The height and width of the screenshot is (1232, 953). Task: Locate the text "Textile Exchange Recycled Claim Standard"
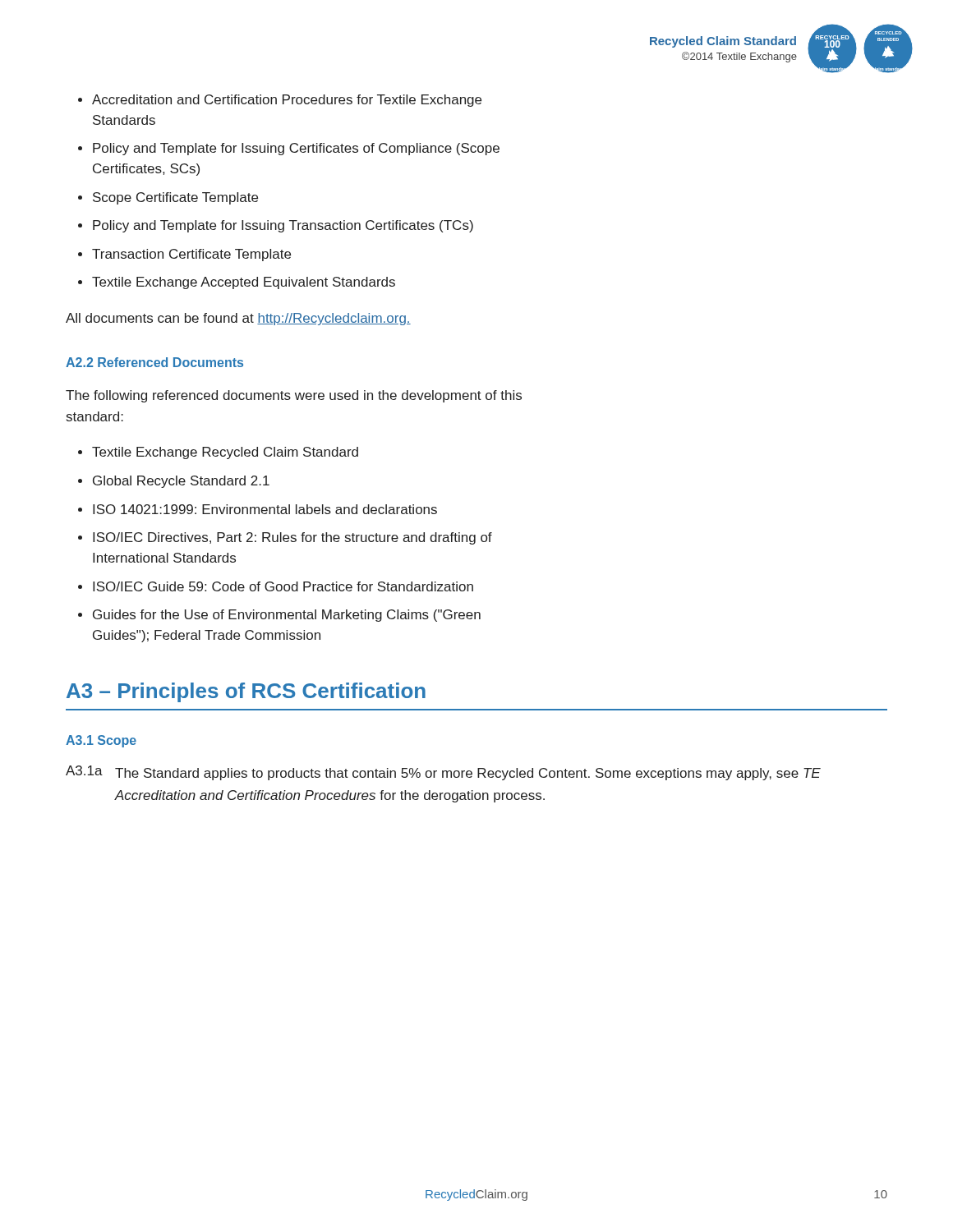point(226,452)
